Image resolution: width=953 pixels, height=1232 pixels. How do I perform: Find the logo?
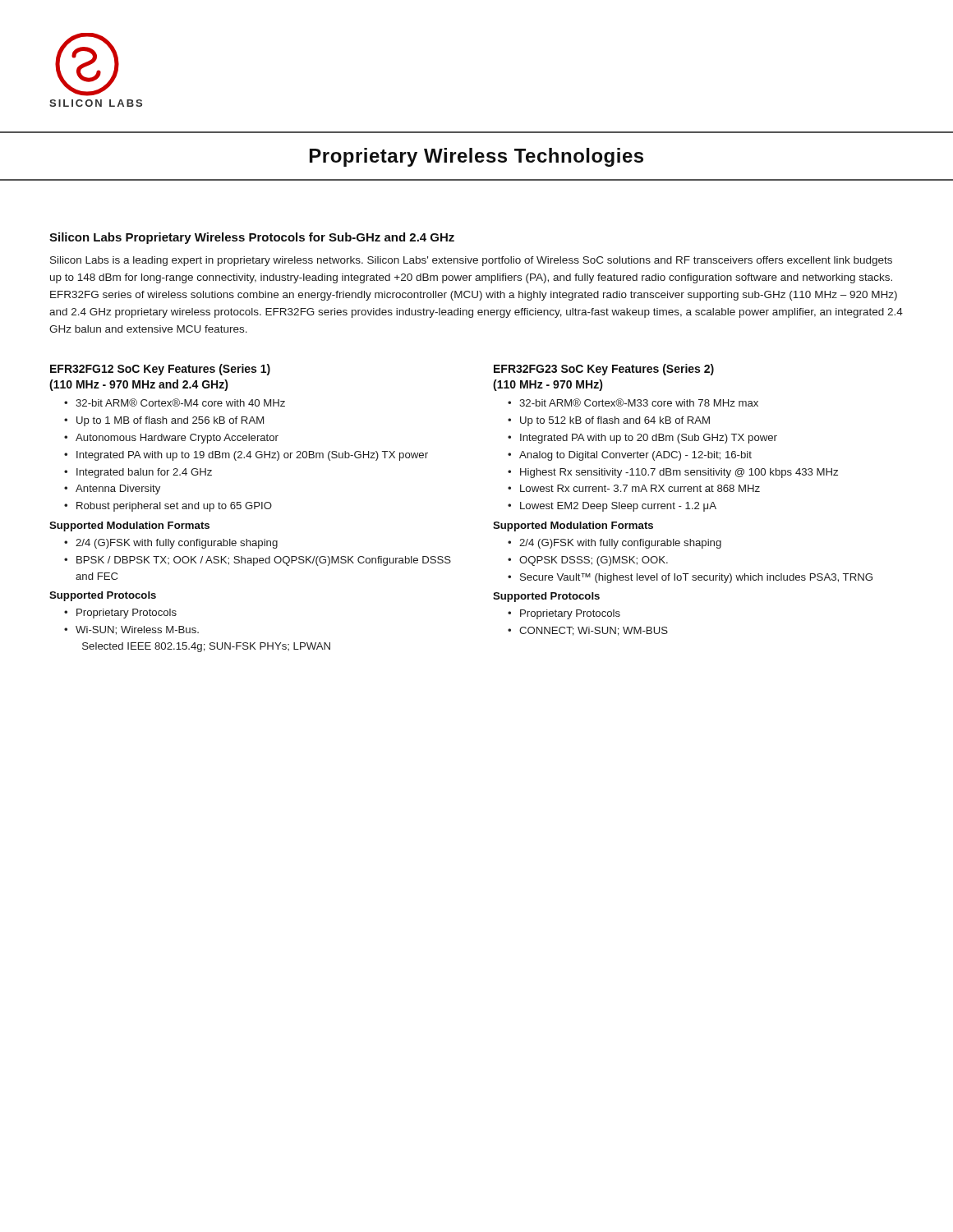(x=97, y=75)
